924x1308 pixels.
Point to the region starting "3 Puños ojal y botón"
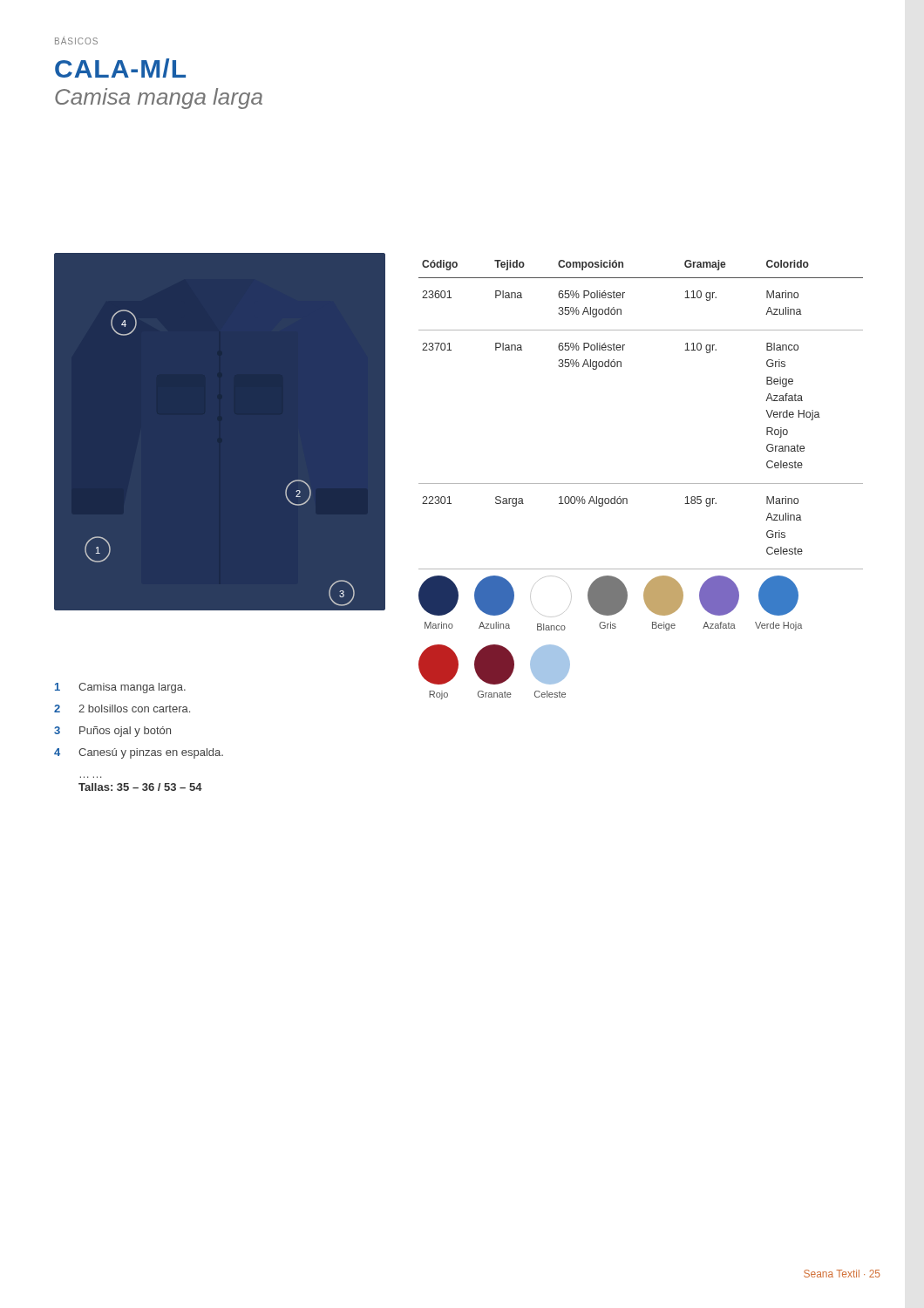pos(113,730)
